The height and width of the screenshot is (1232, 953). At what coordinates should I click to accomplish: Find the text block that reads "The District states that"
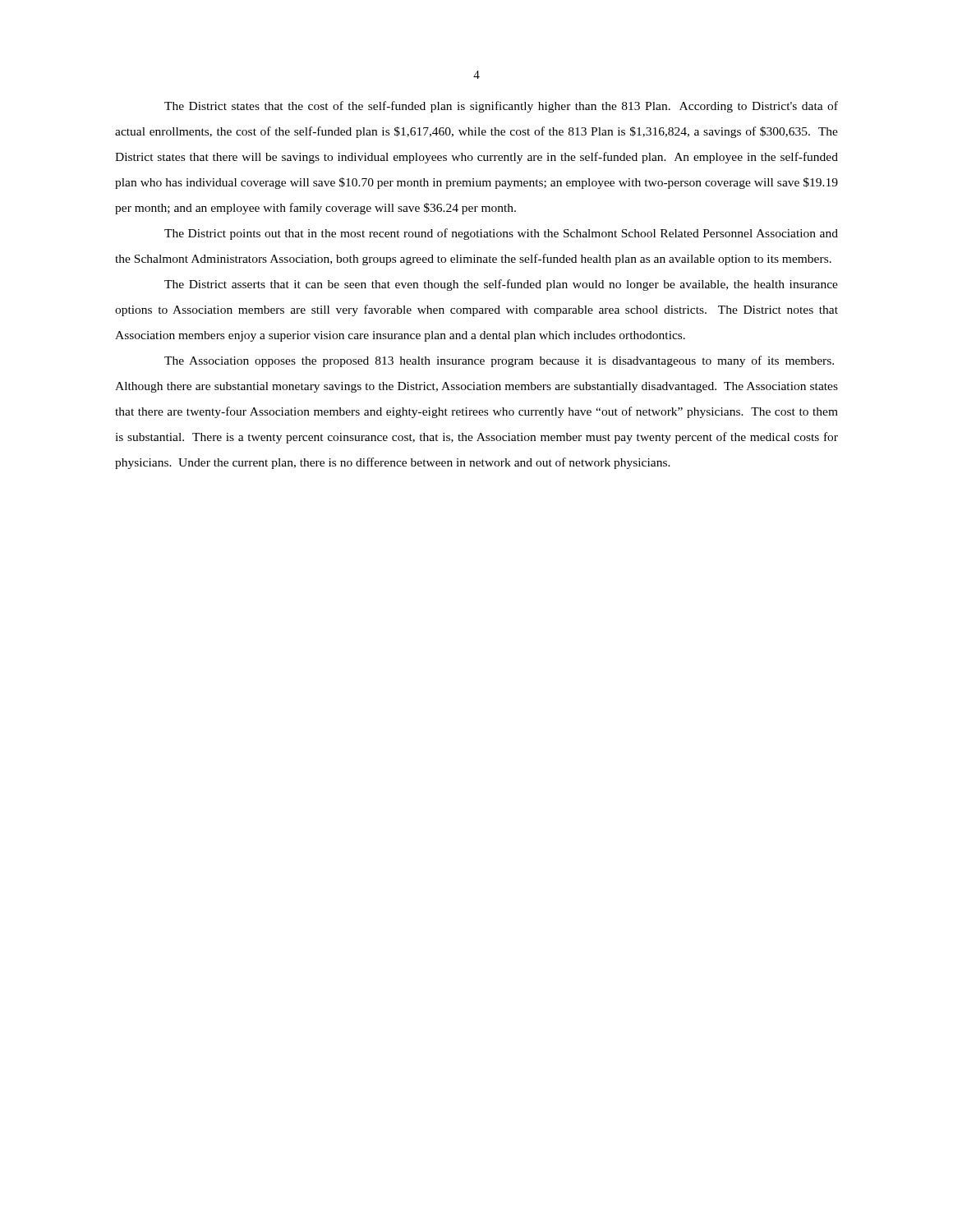click(x=476, y=156)
